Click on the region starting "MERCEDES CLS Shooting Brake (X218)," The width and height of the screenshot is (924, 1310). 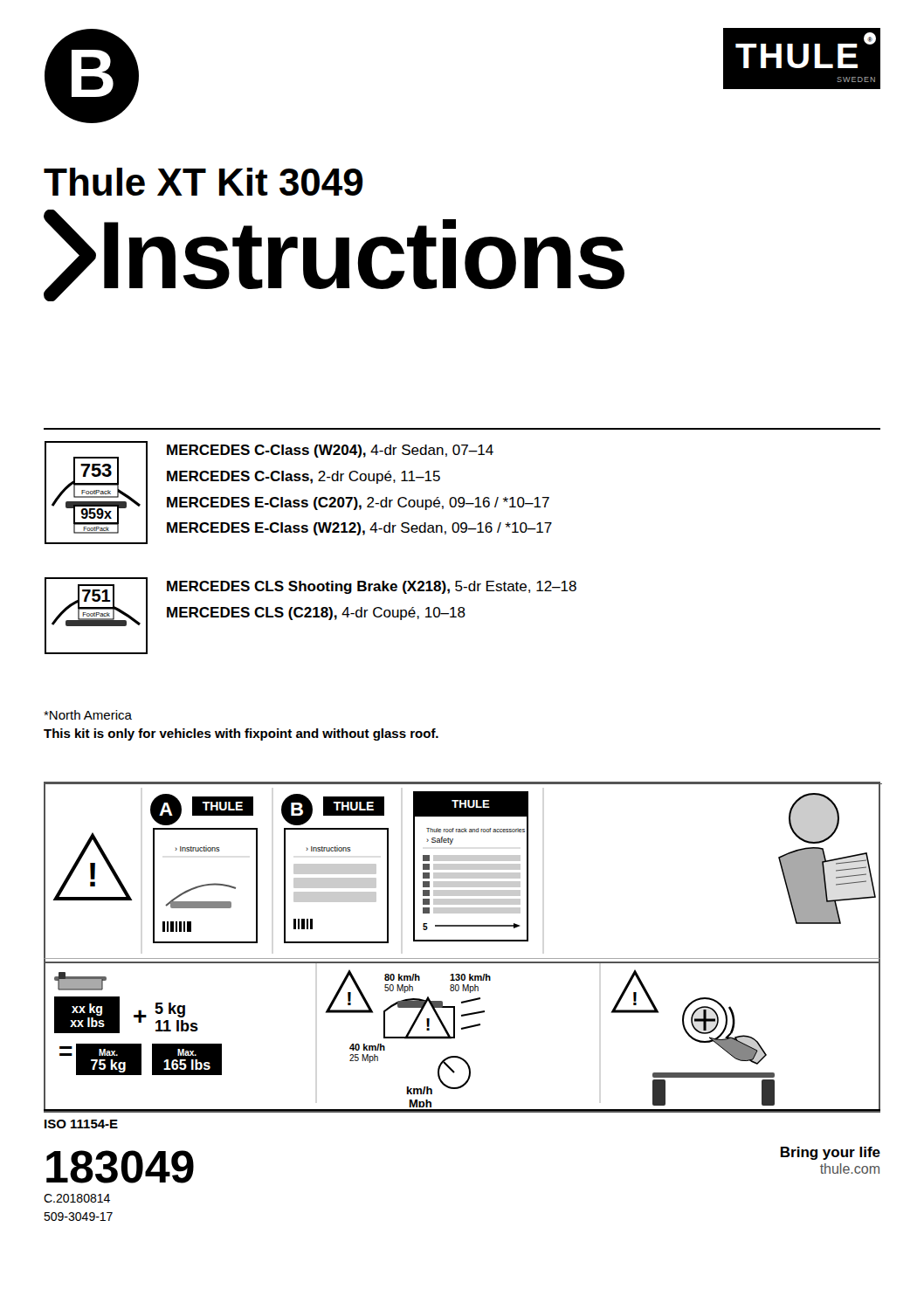click(371, 586)
